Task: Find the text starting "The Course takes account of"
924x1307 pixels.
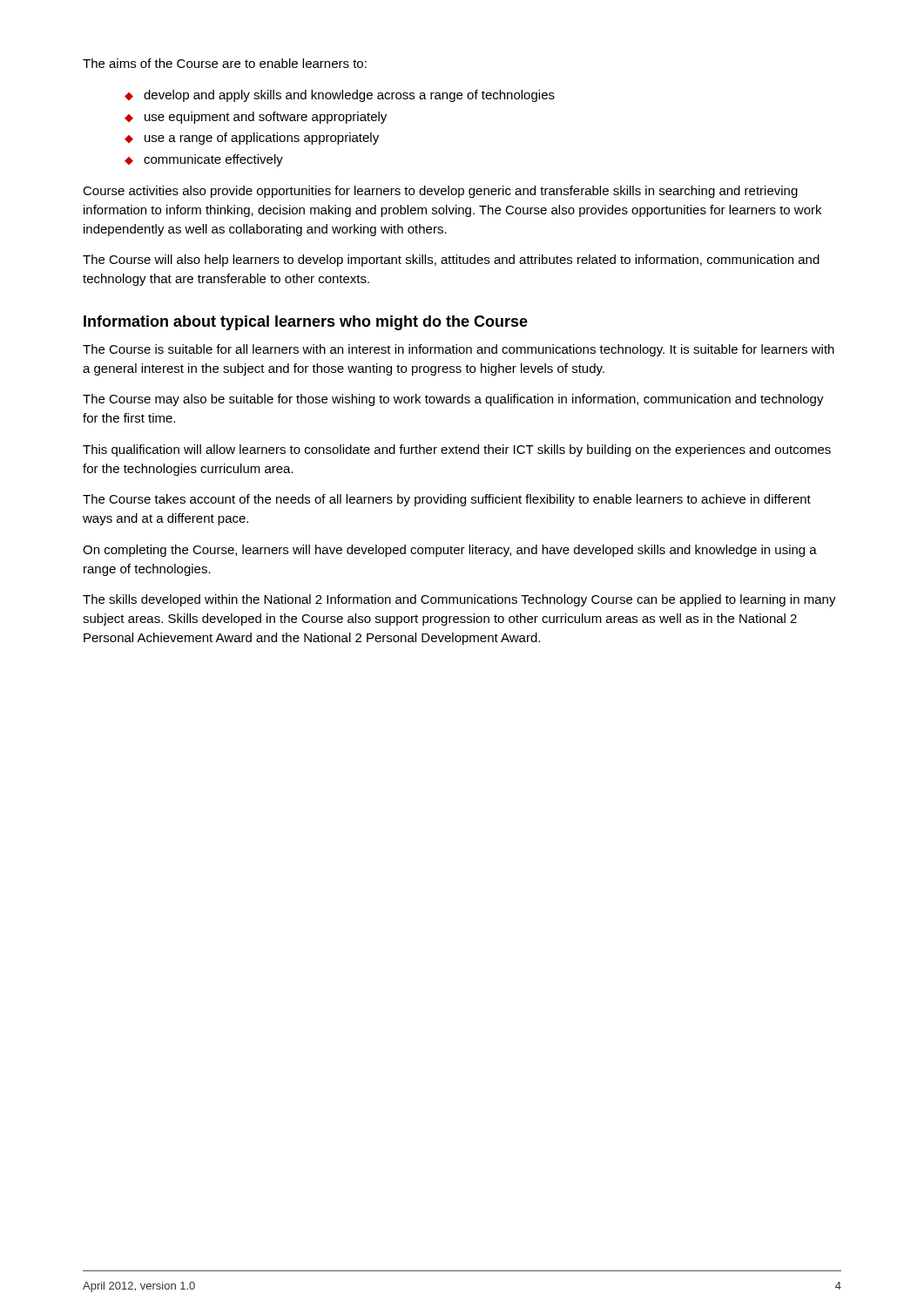Action: (447, 509)
